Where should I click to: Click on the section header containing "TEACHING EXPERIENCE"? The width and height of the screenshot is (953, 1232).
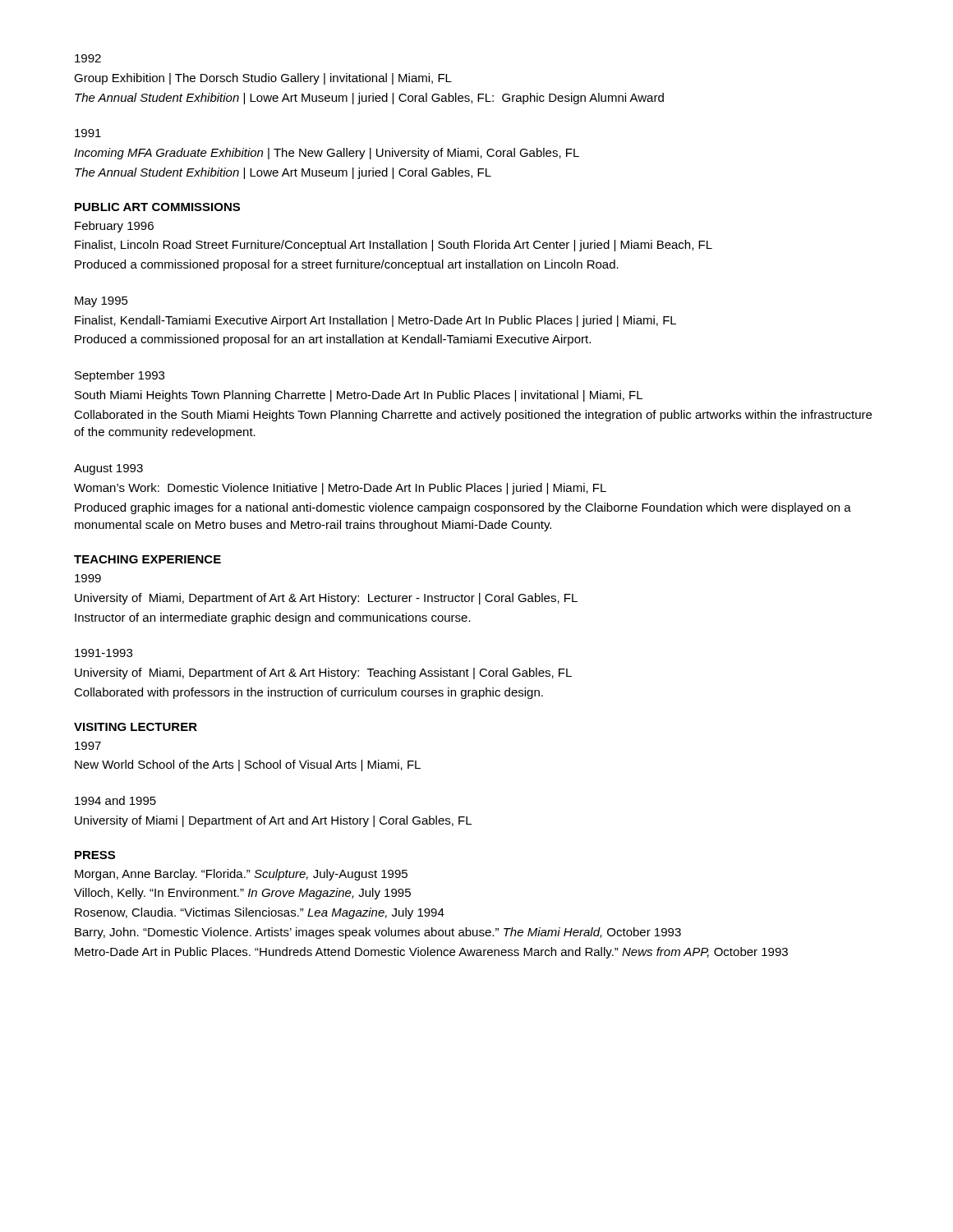point(148,559)
